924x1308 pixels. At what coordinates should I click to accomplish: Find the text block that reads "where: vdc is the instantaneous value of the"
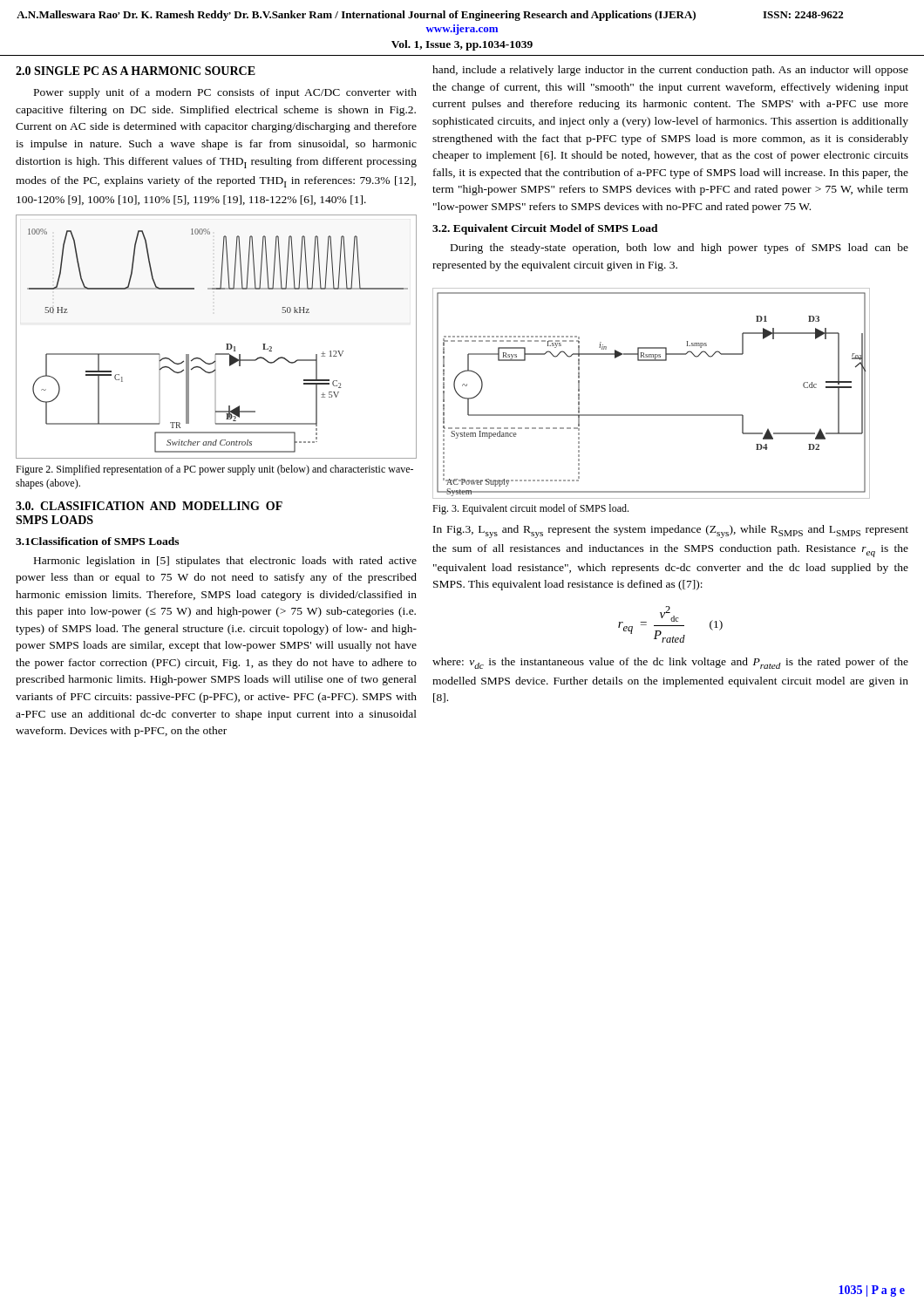(x=670, y=679)
